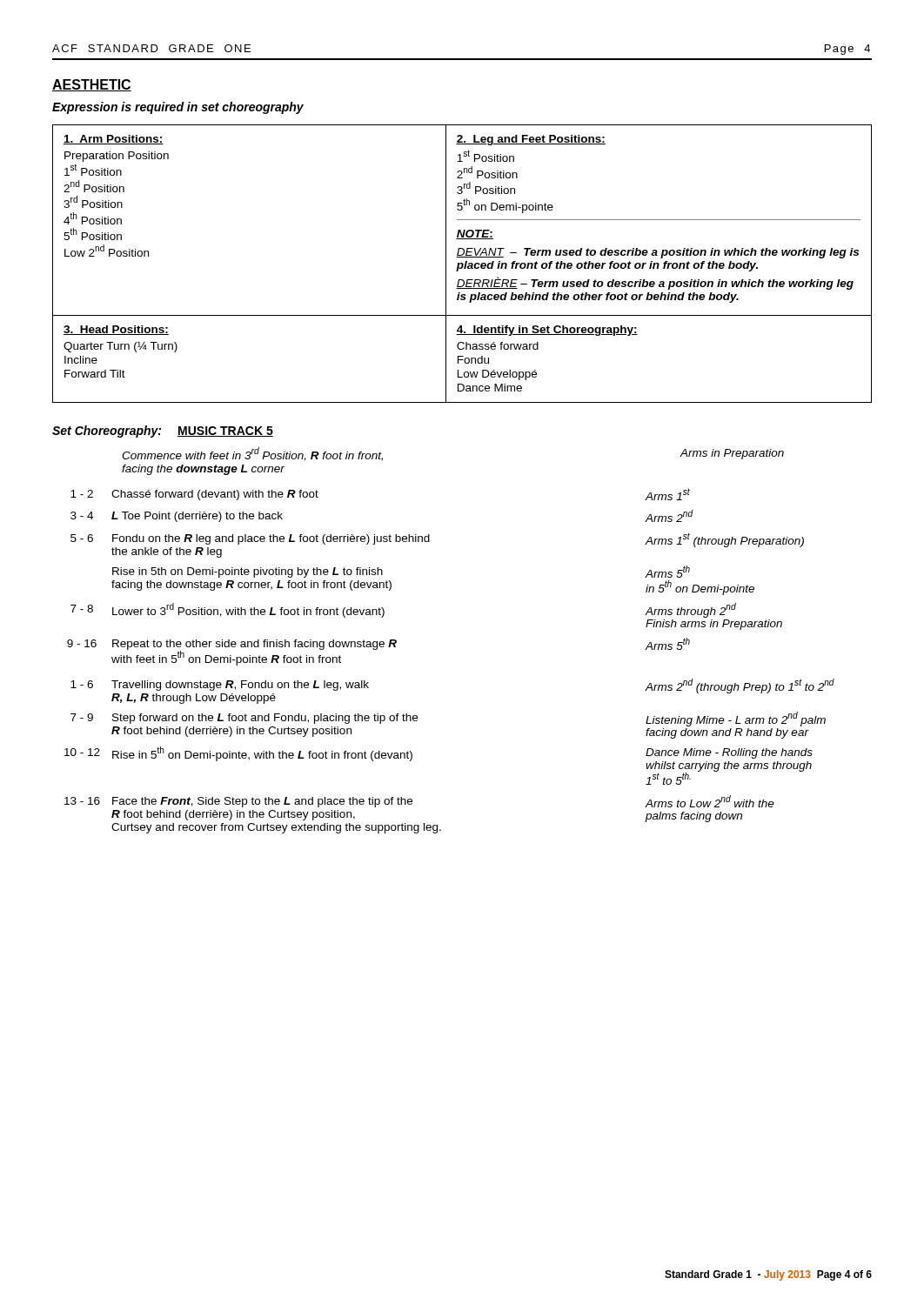The height and width of the screenshot is (1305, 924).
Task: Where is the passage that starts "Expression is required in"?
Action: tap(178, 107)
